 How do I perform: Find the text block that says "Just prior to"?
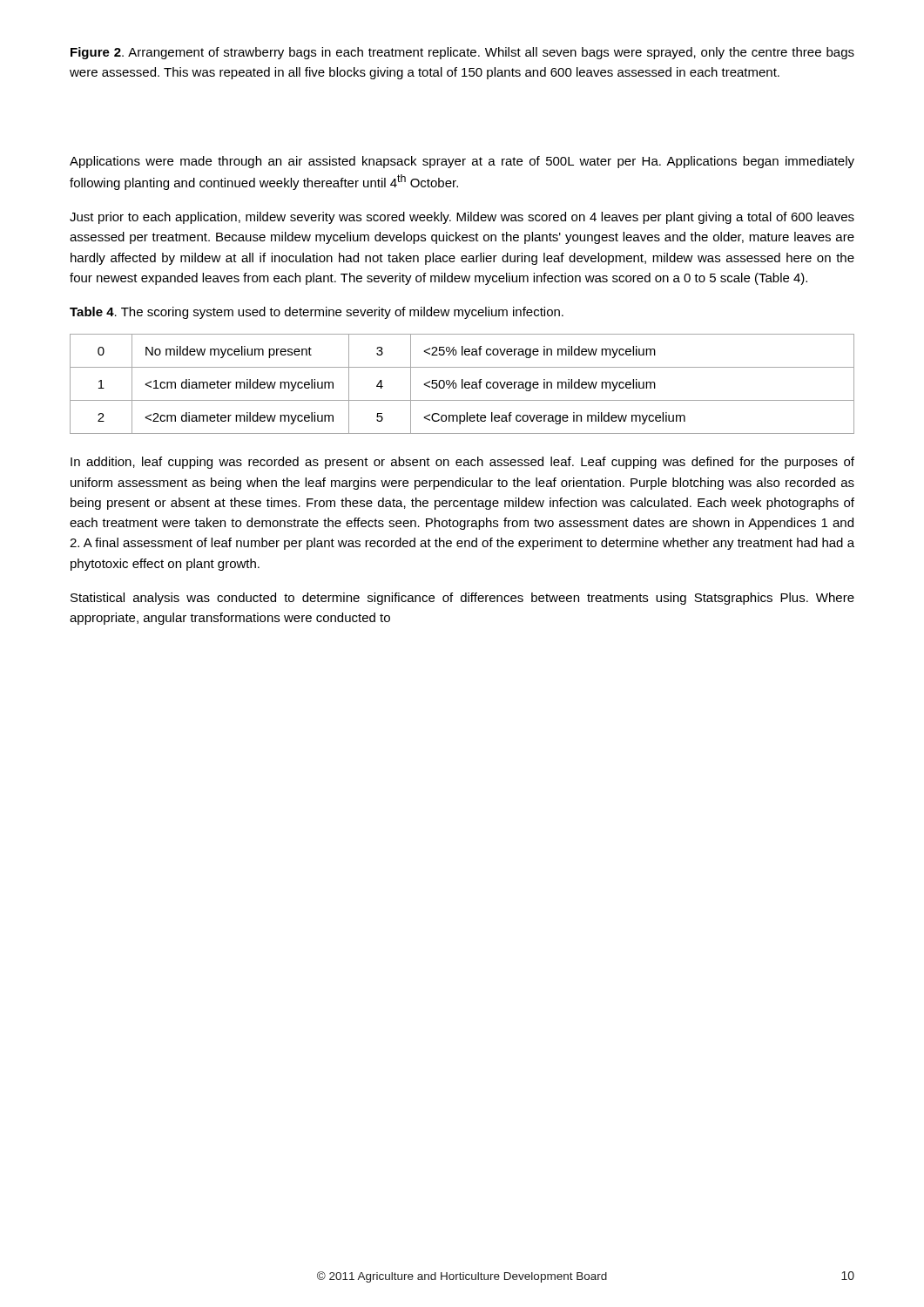[462, 247]
